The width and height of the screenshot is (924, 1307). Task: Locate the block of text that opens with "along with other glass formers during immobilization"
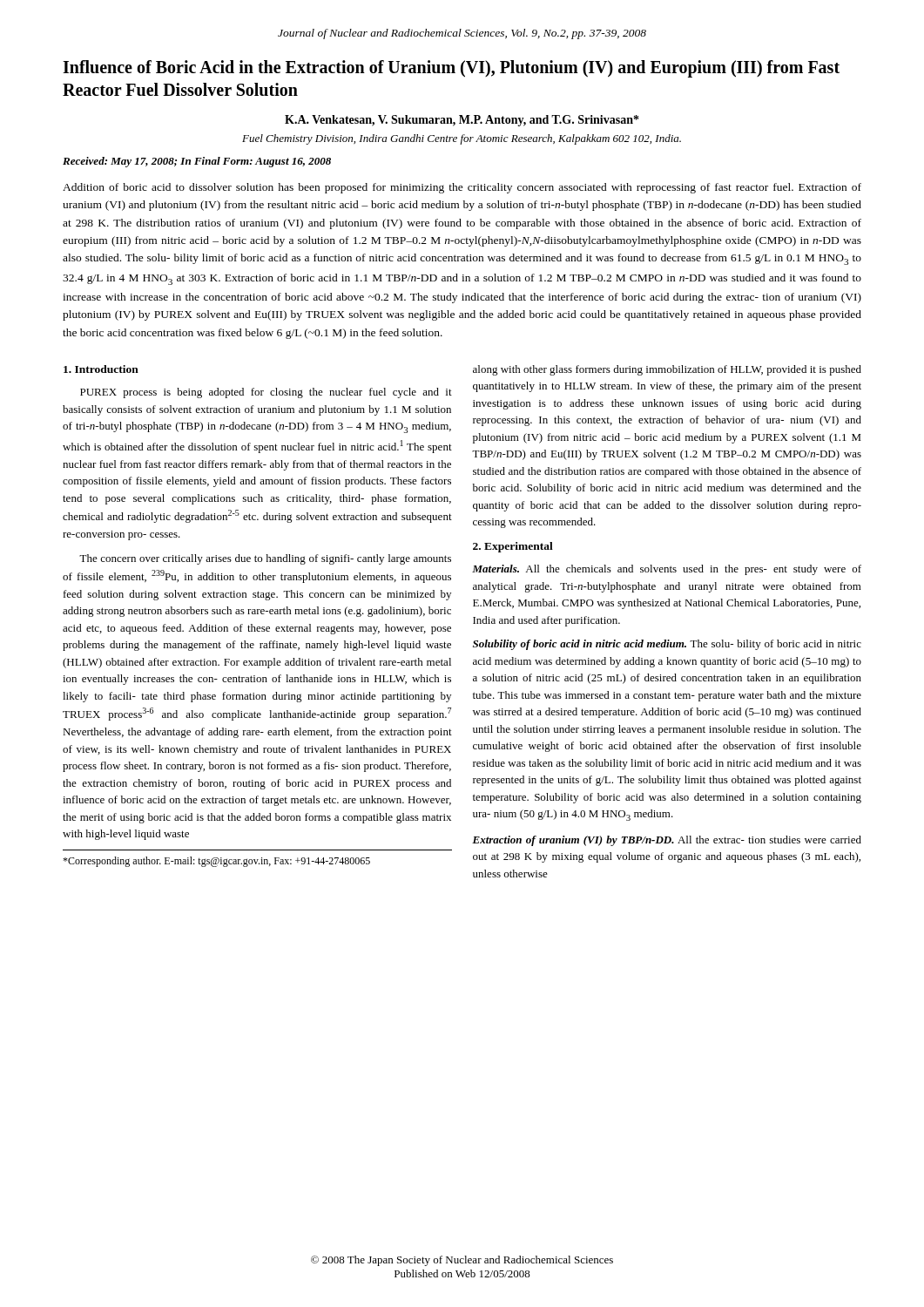[x=667, y=446]
